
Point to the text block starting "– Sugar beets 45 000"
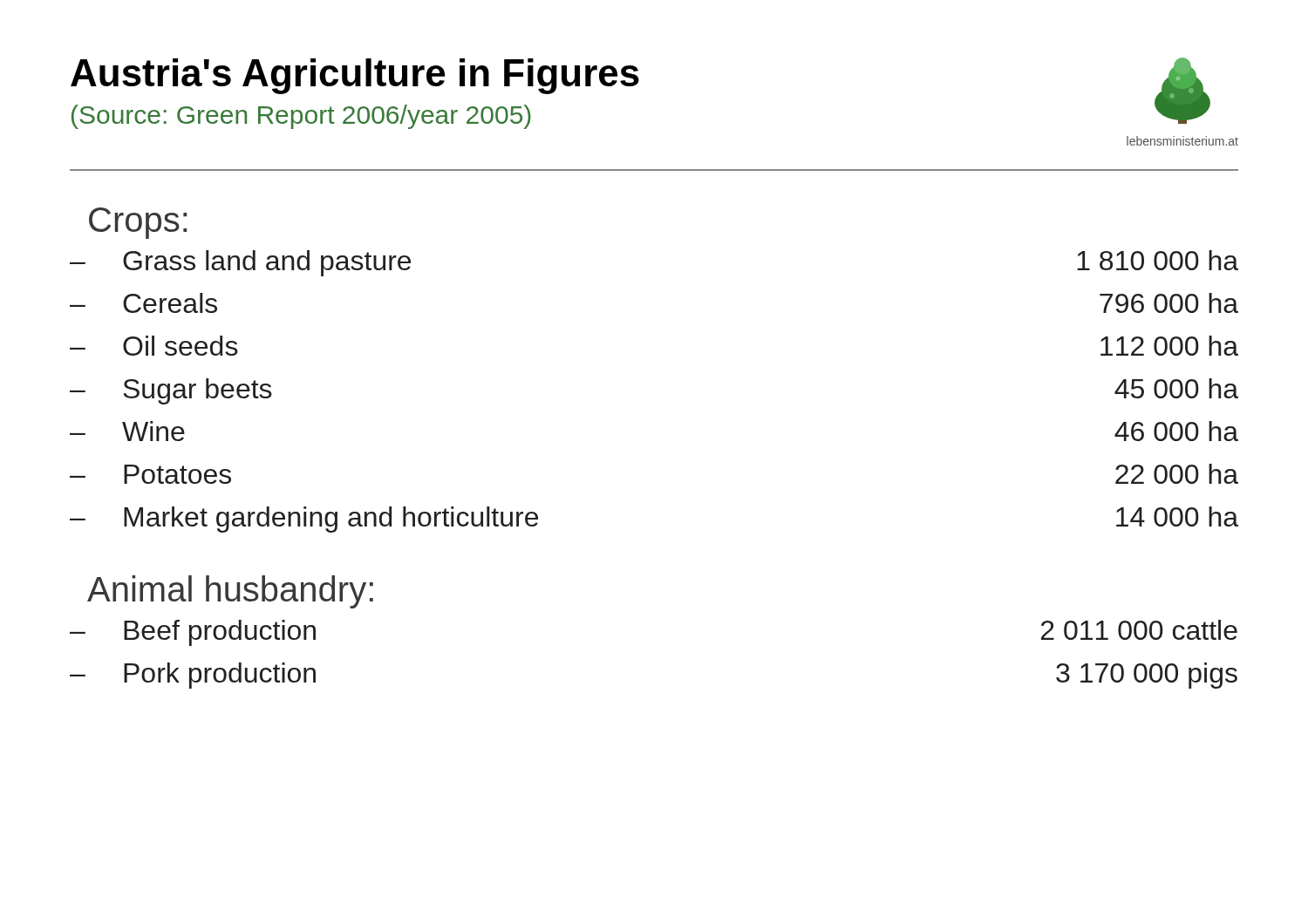pyautogui.click(x=191, y=391)
